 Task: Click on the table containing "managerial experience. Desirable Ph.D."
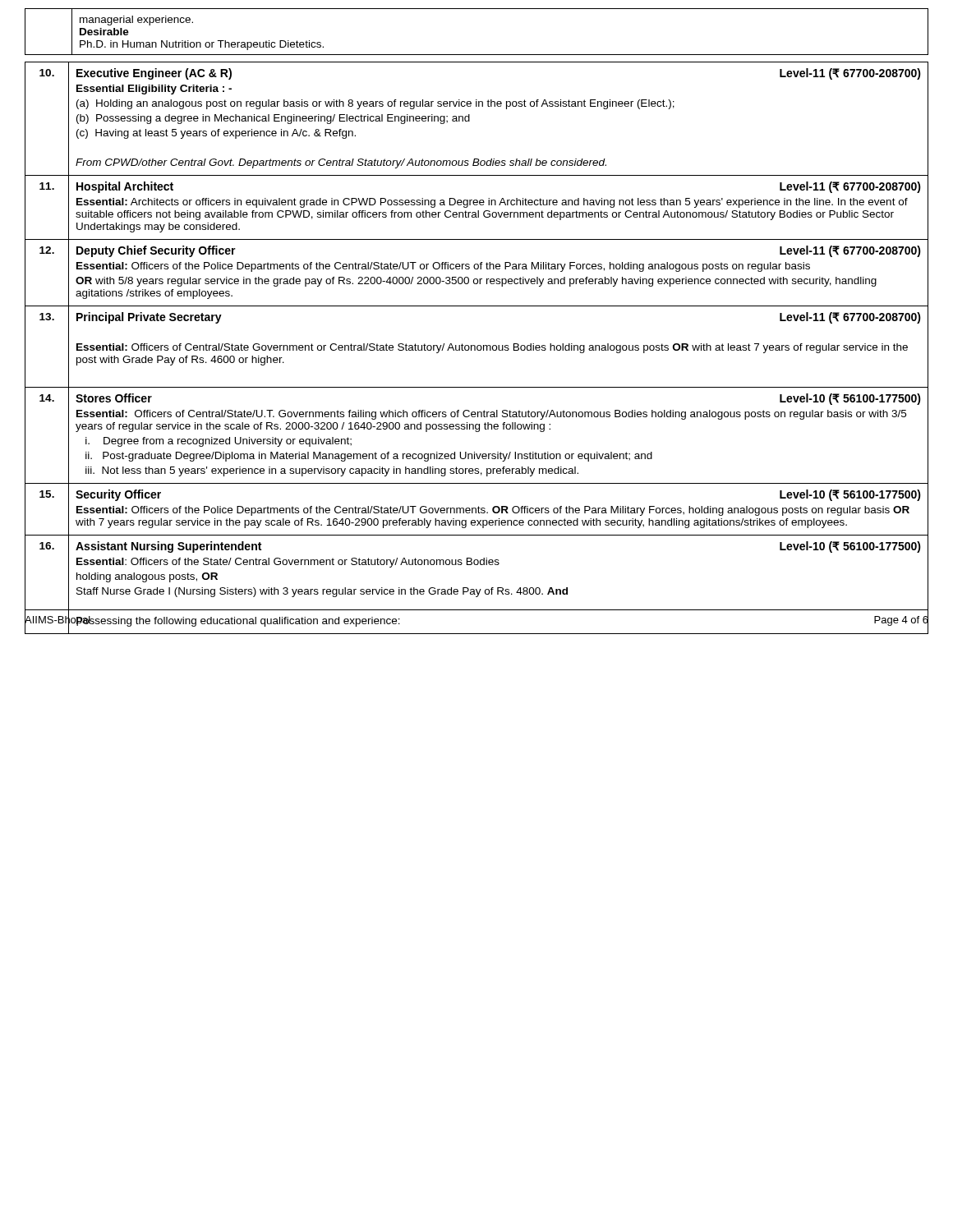(x=476, y=32)
